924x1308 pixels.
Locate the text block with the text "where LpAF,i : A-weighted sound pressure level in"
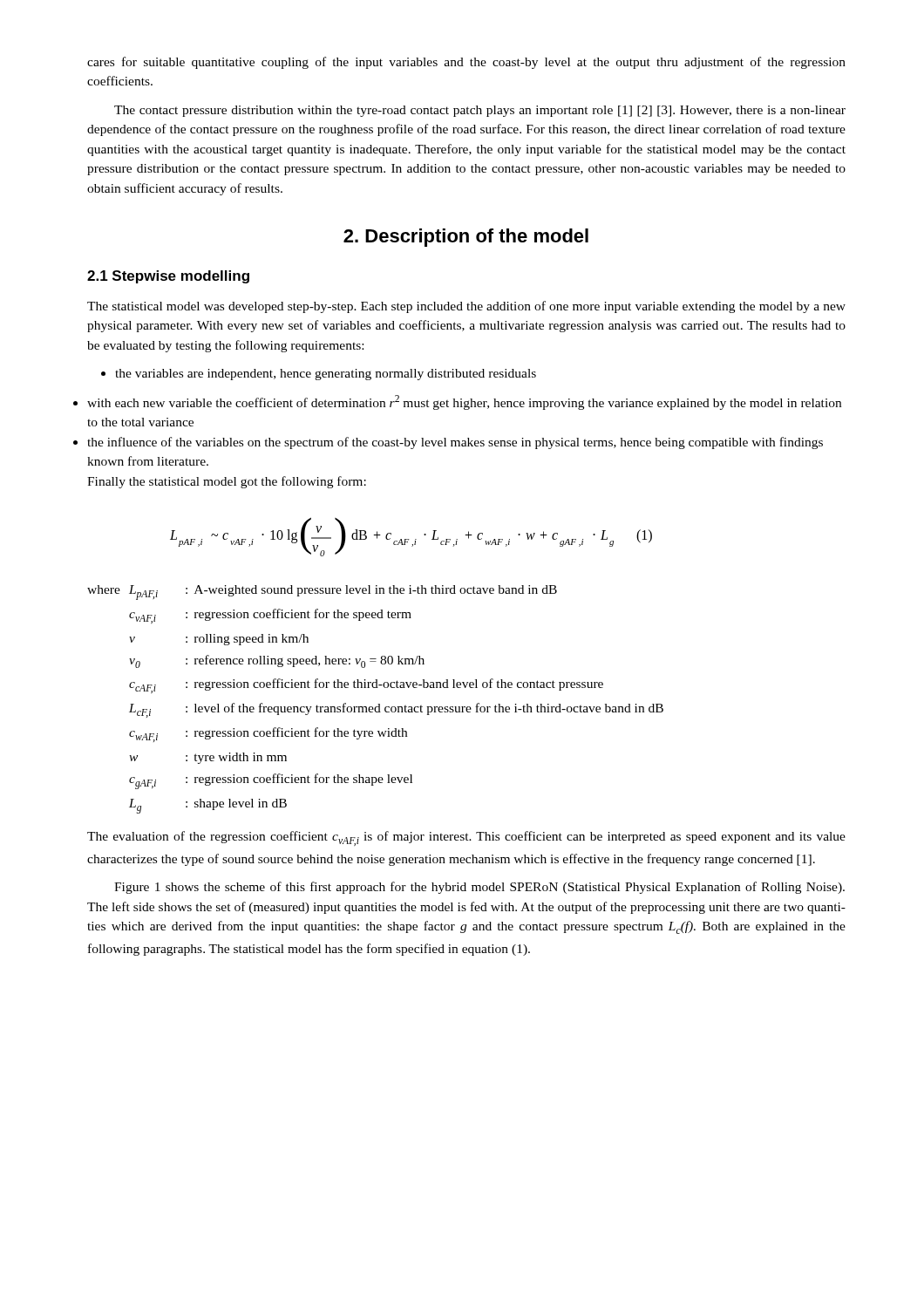coord(466,698)
